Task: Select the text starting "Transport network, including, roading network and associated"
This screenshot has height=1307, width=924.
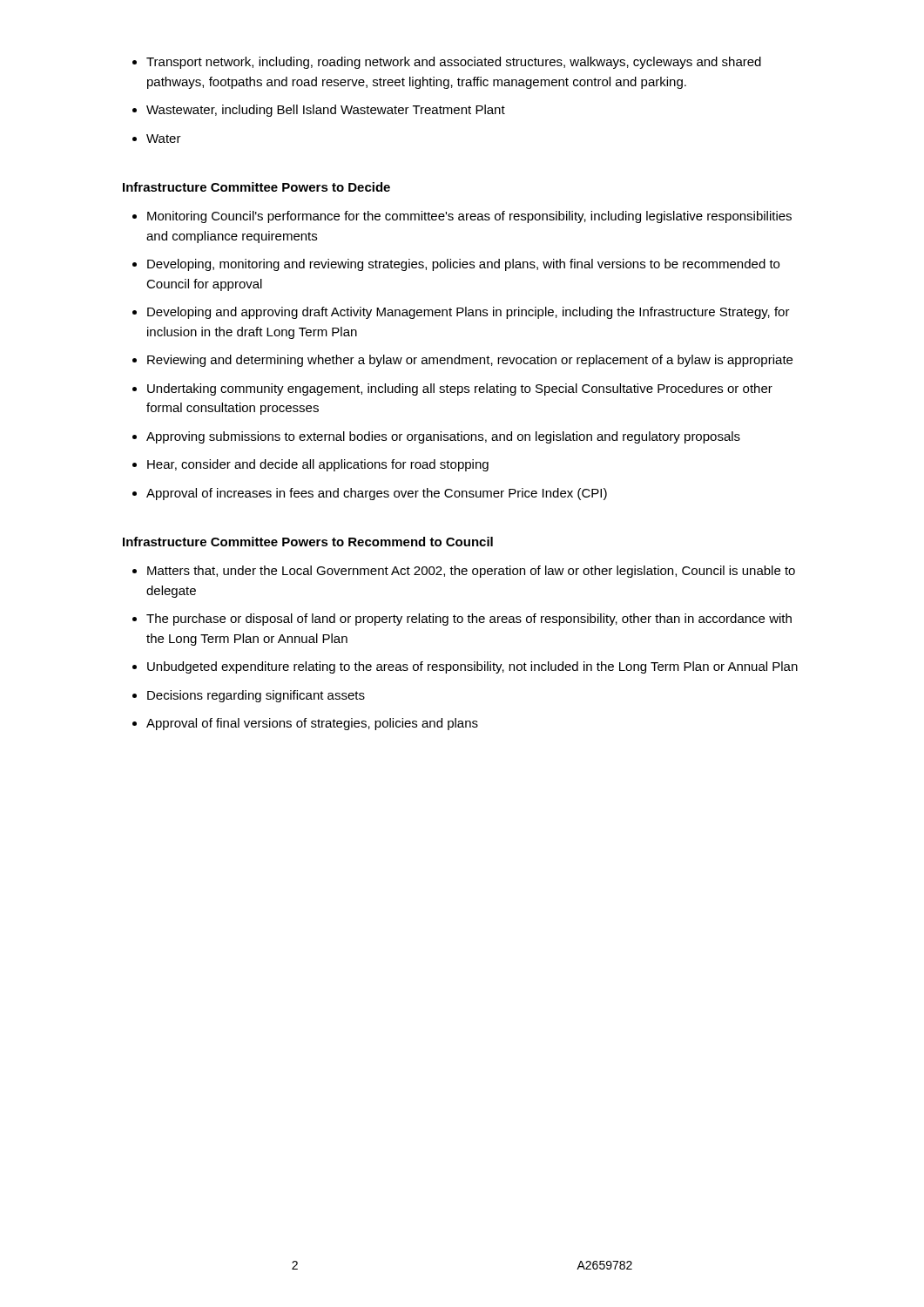Action: pos(474,72)
